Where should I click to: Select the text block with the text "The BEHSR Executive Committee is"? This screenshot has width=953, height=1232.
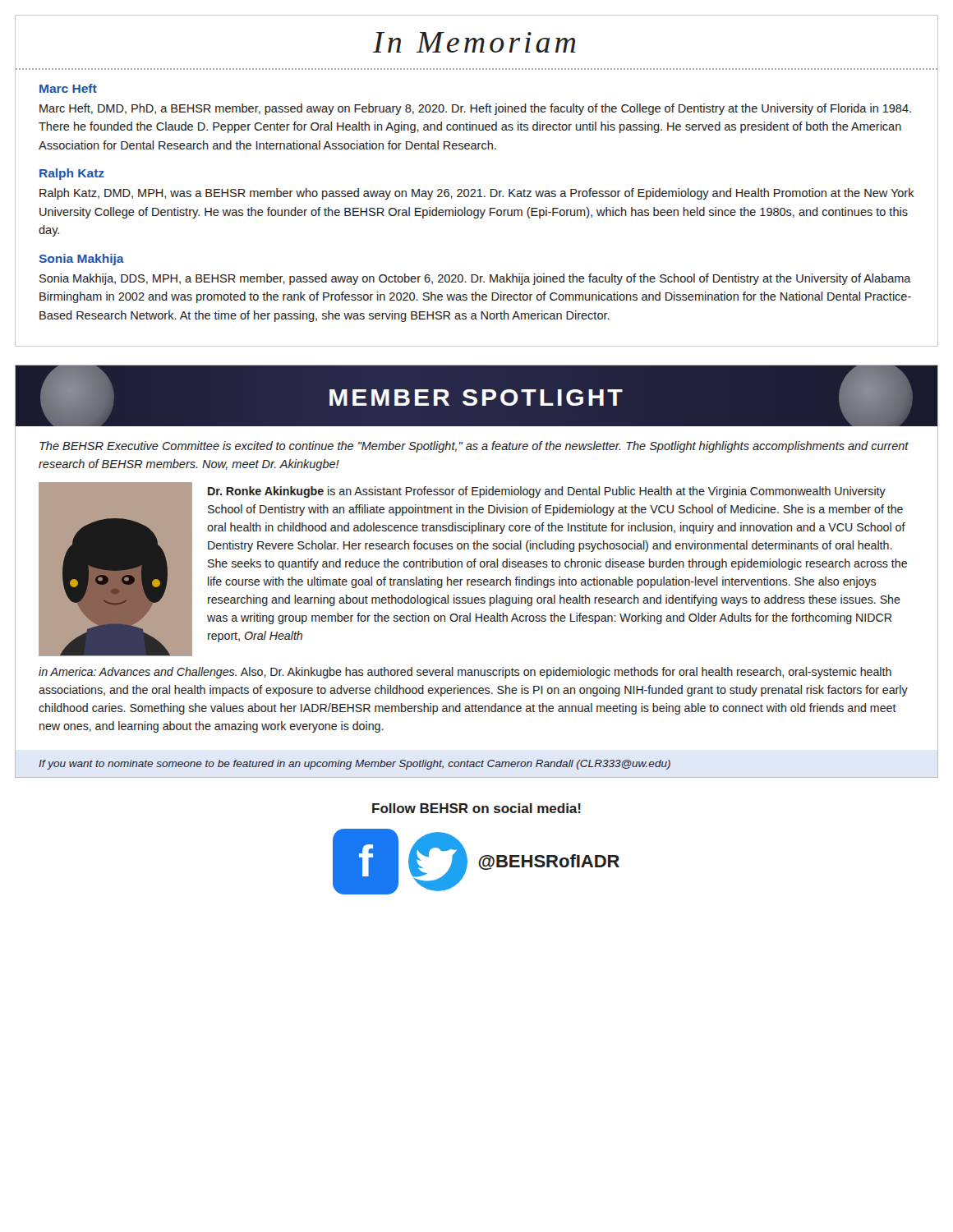[473, 455]
